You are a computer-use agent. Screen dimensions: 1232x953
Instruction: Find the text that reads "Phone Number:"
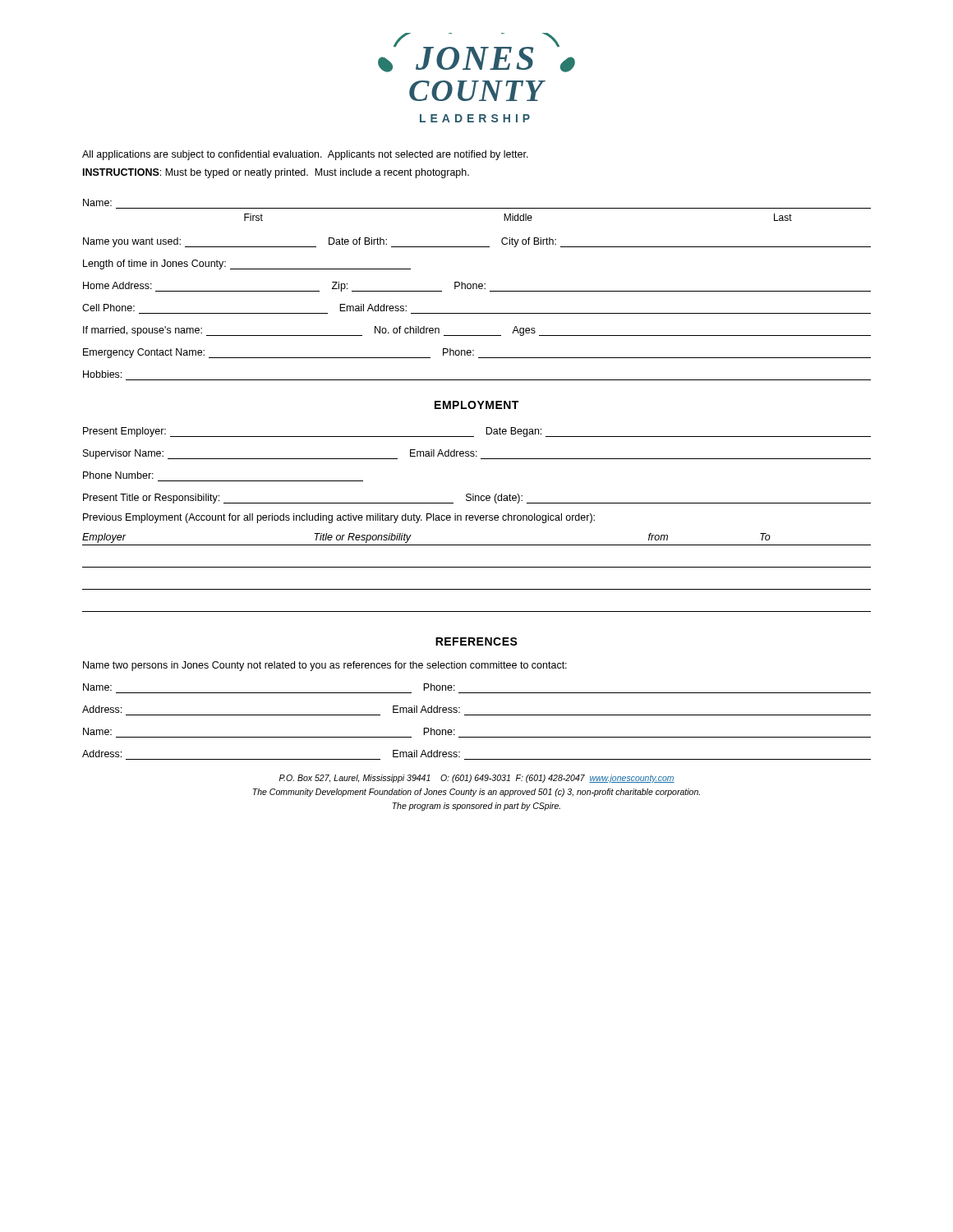[x=222, y=474]
